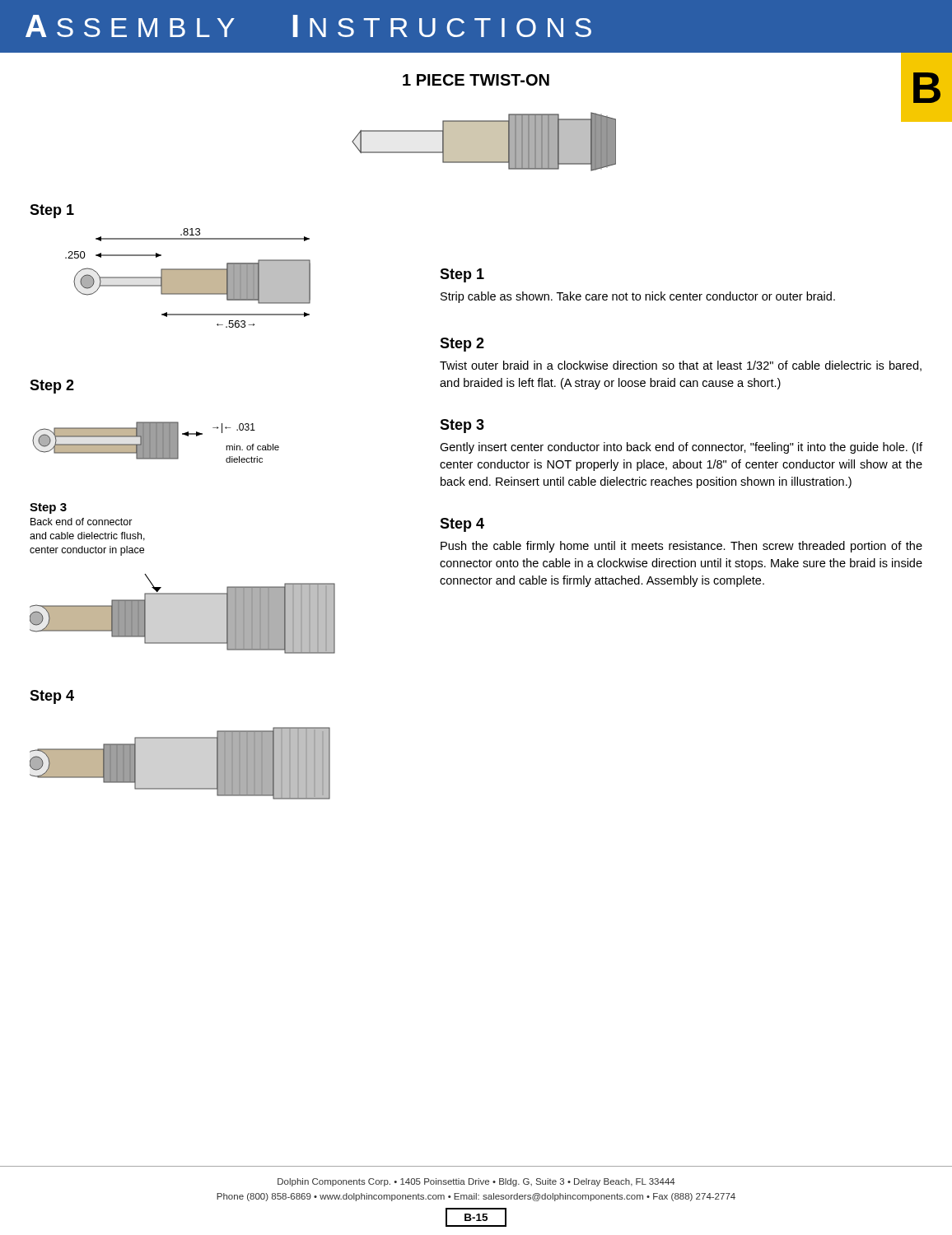Point to the block beginning "Step 3 Gently insert center"

point(681,454)
